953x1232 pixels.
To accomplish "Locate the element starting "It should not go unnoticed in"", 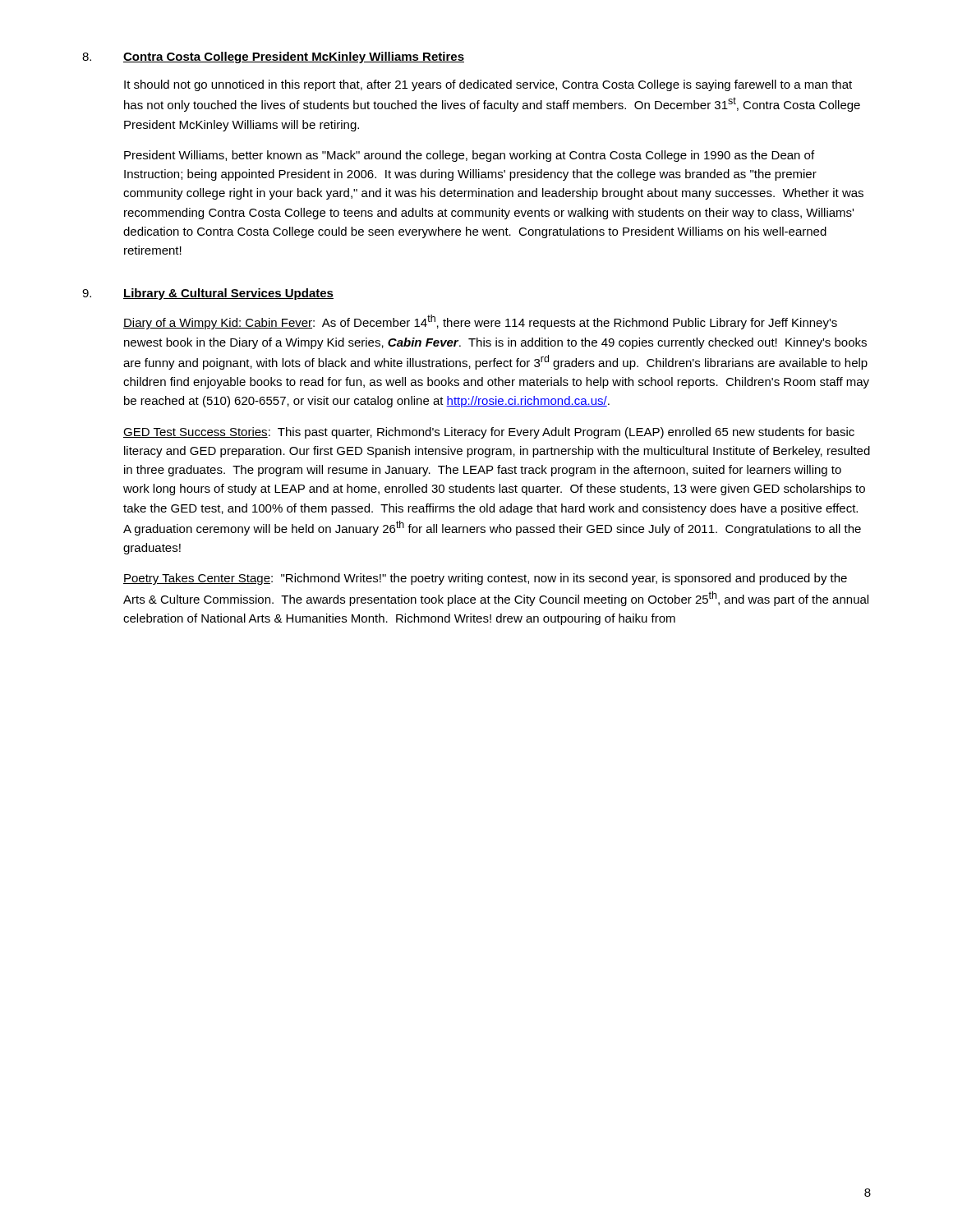I will click(x=492, y=104).
